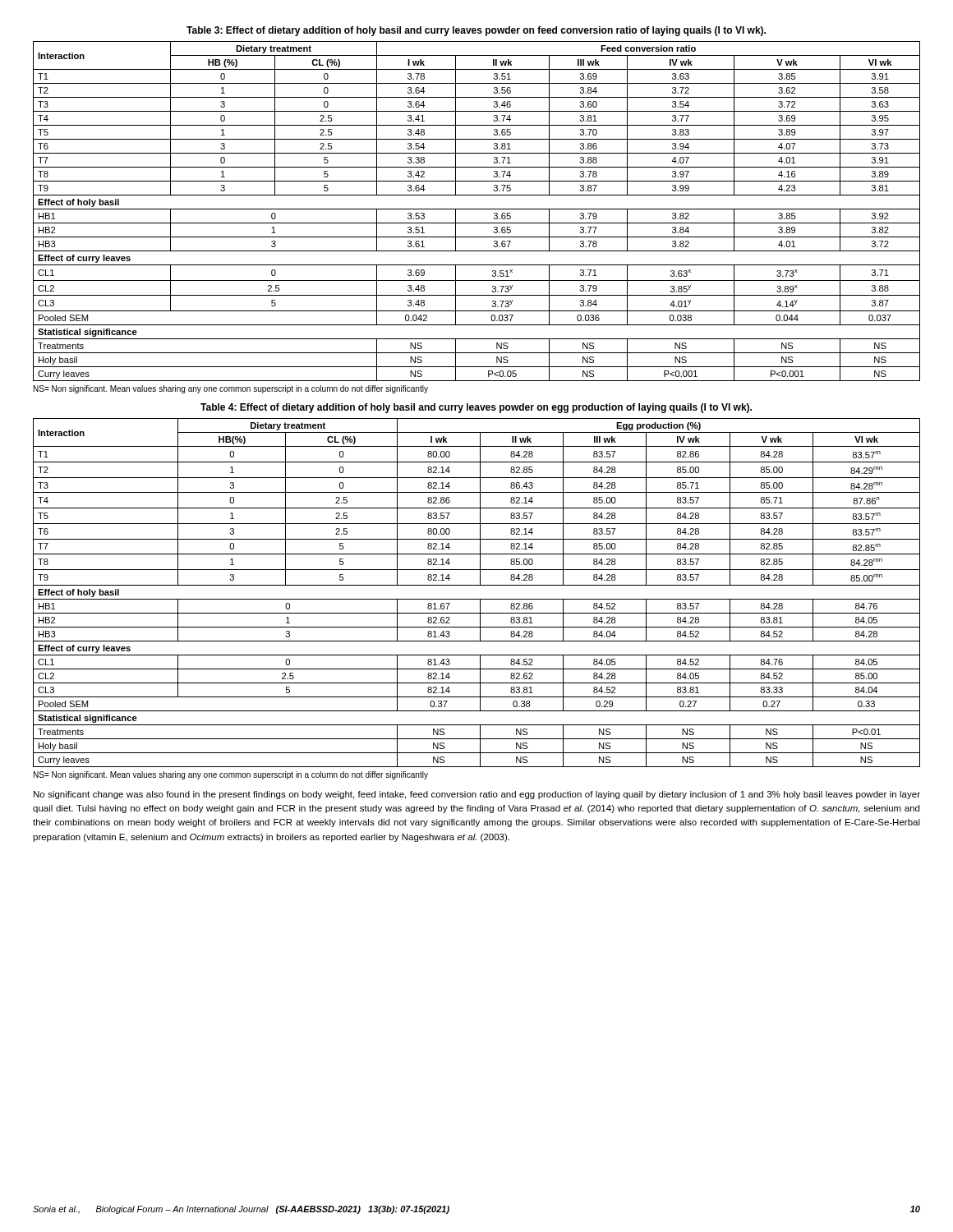This screenshot has width=953, height=1232.
Task: Where is the caption that starts "Table 3: Effect of dietary addition of"?
Action: coord(476,30)
